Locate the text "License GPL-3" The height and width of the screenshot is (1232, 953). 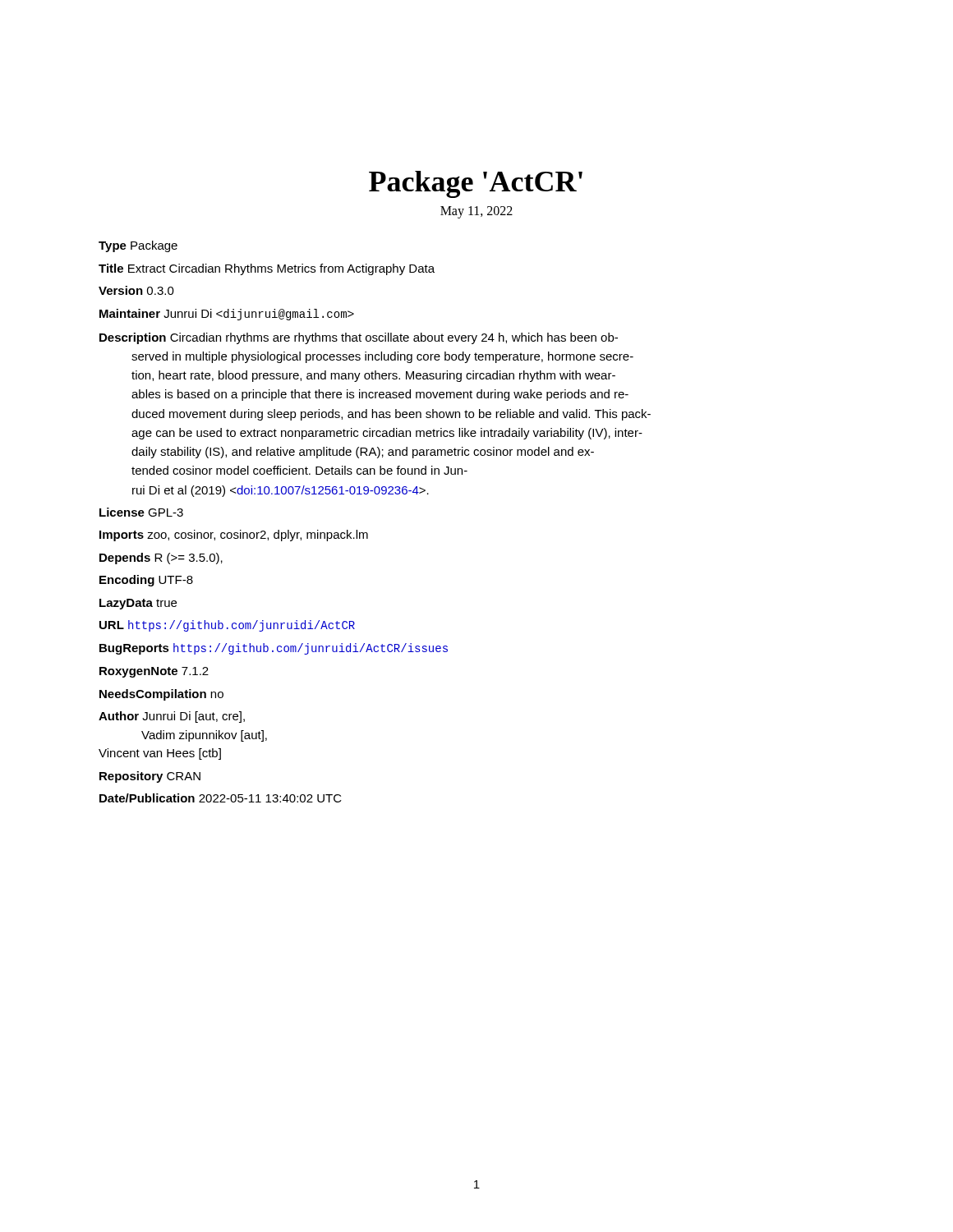coord(141,512)
